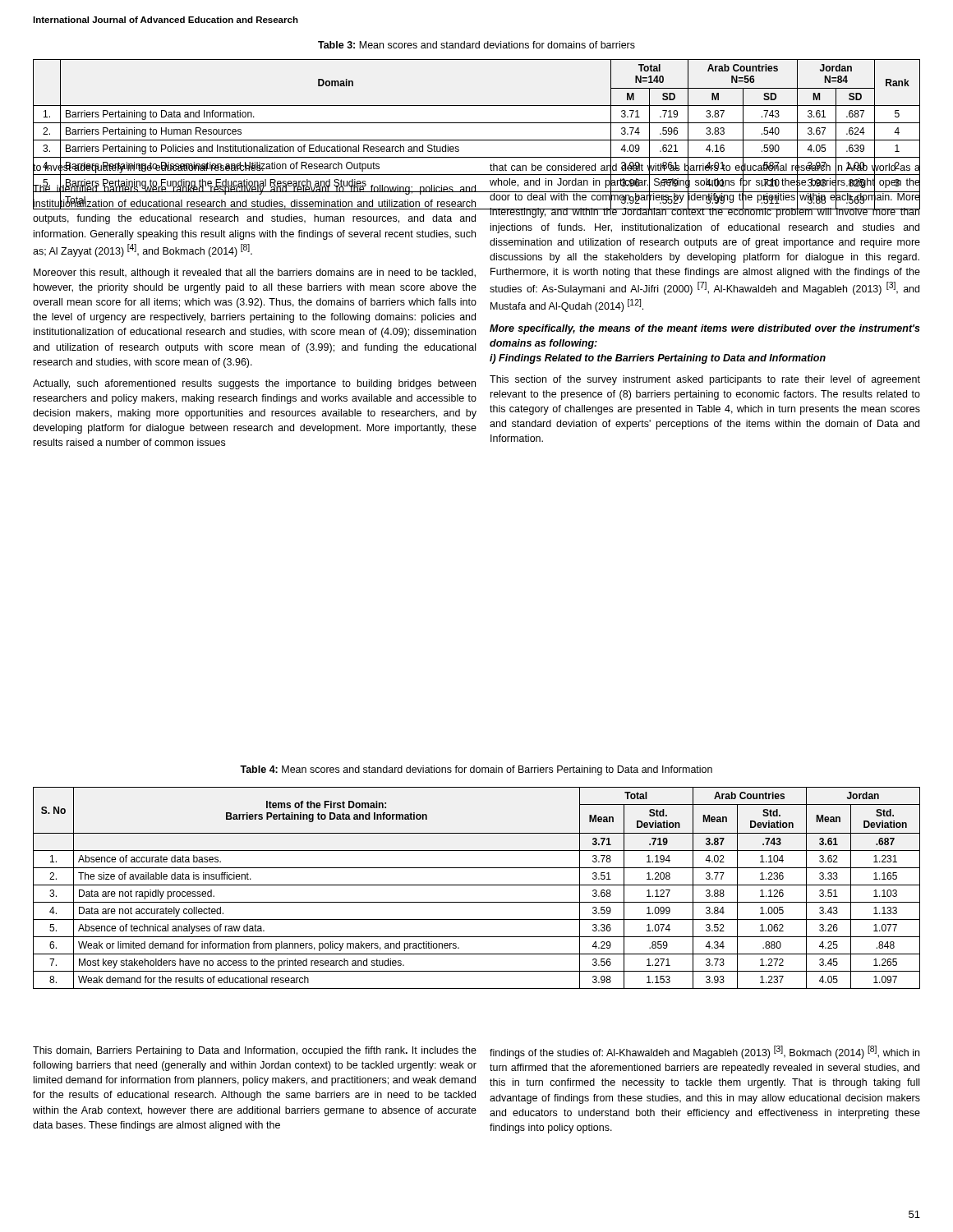953x1232 pixels.
Task: Find the block on this page that starts "This domain, Barriers"
Action: 255,1088
